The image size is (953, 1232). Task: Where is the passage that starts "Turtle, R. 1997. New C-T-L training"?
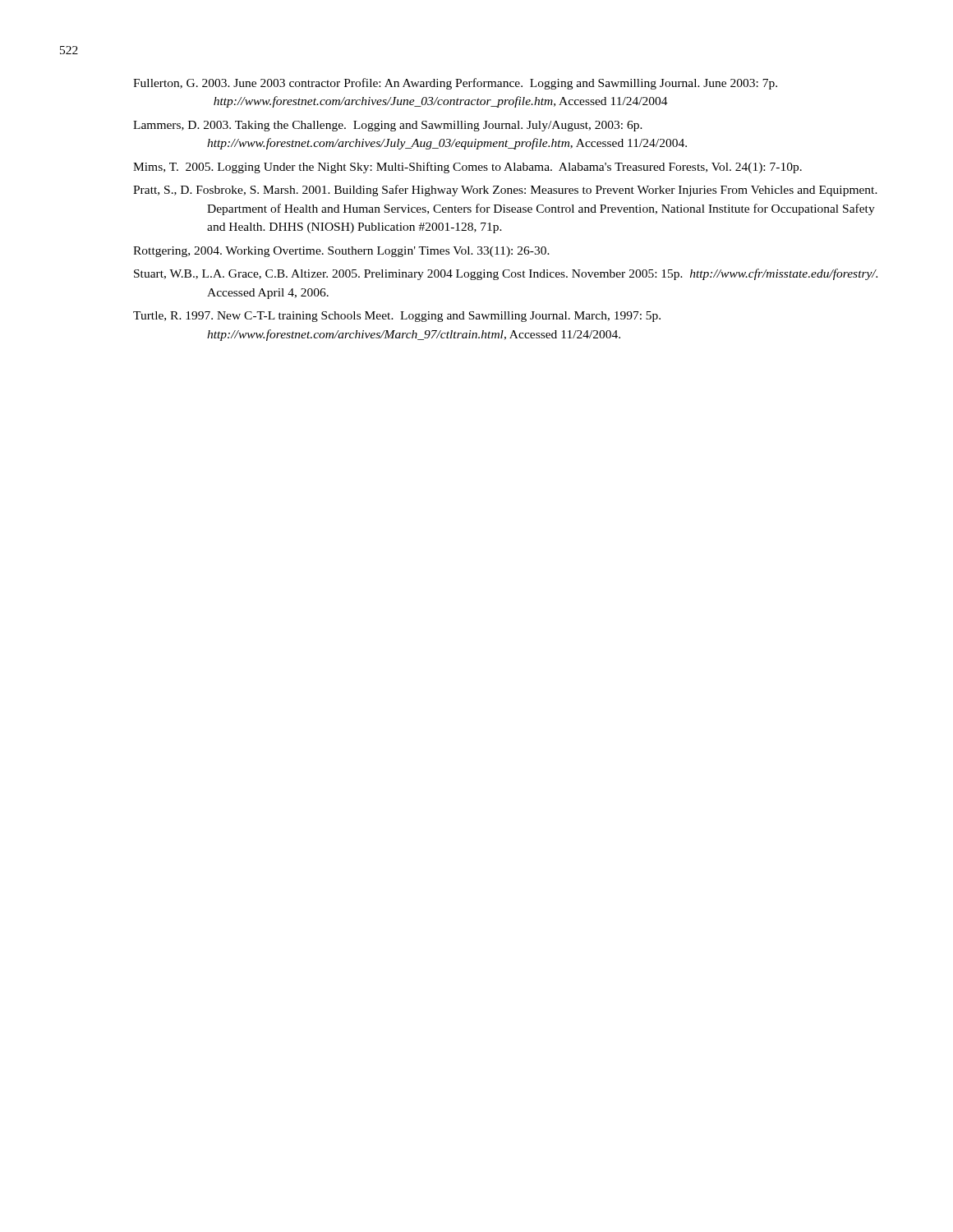tap(399, 324)
